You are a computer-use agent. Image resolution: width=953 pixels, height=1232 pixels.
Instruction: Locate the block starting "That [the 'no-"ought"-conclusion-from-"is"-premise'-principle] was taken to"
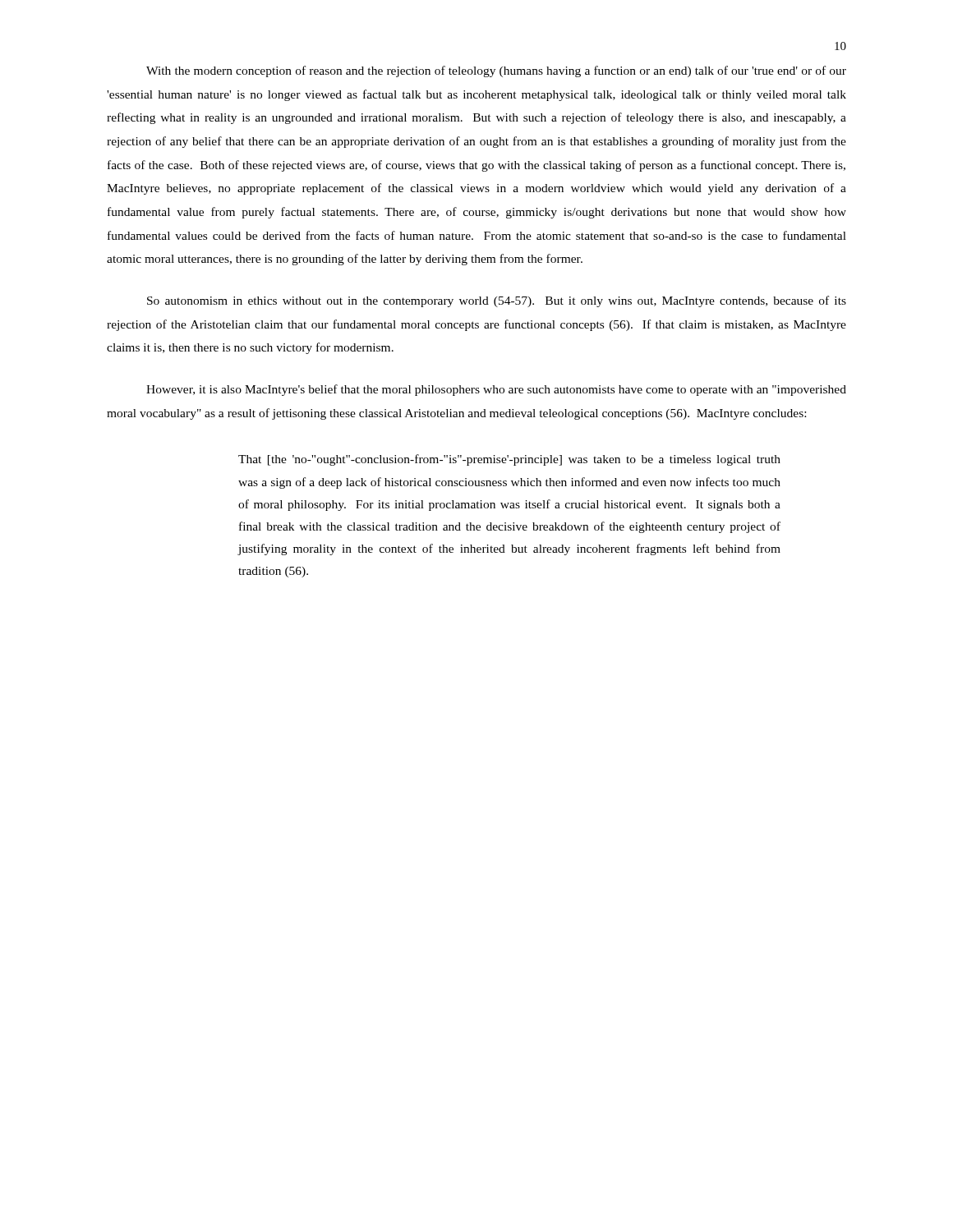coord(509,515)
